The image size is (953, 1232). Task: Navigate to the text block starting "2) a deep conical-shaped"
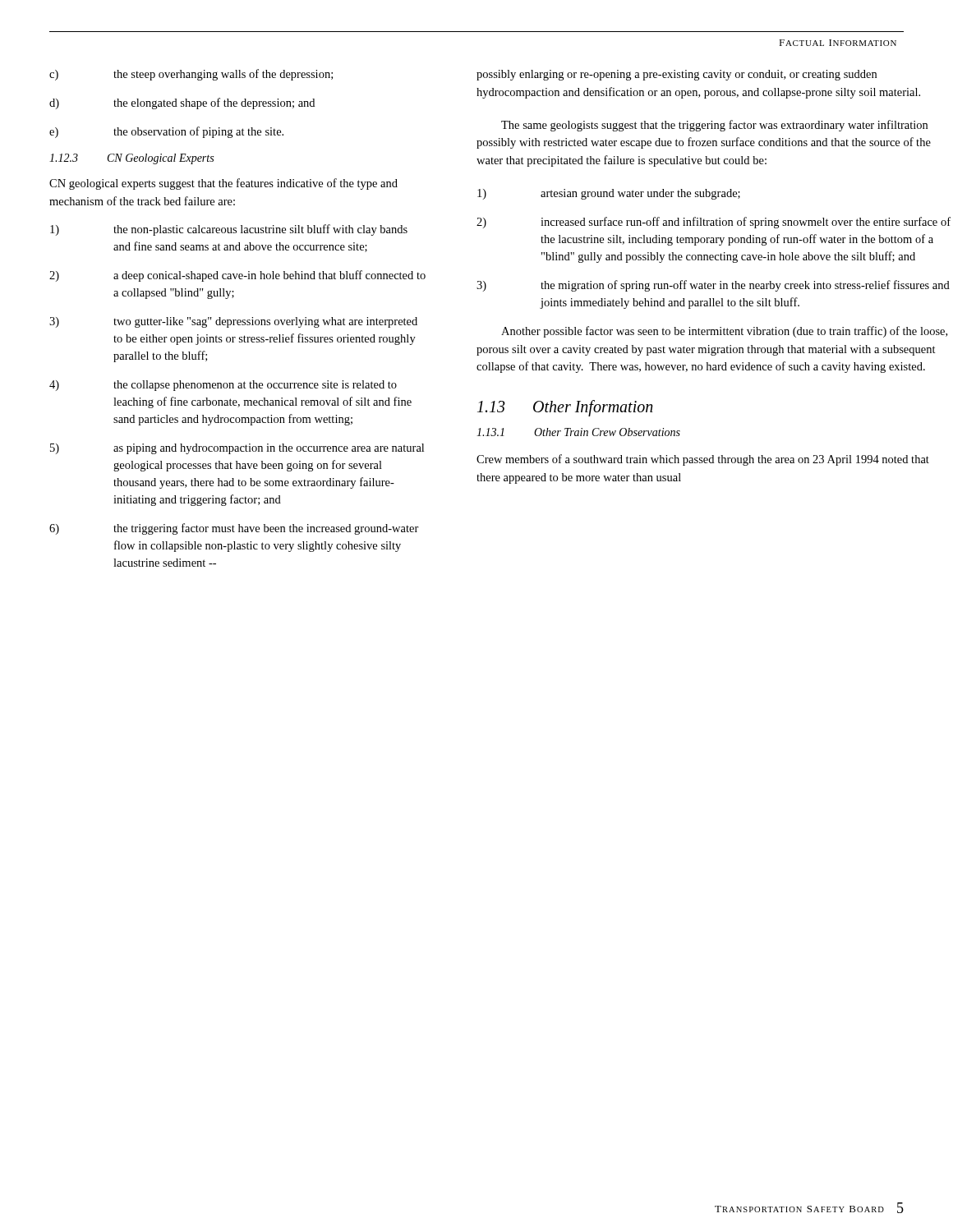238,284
